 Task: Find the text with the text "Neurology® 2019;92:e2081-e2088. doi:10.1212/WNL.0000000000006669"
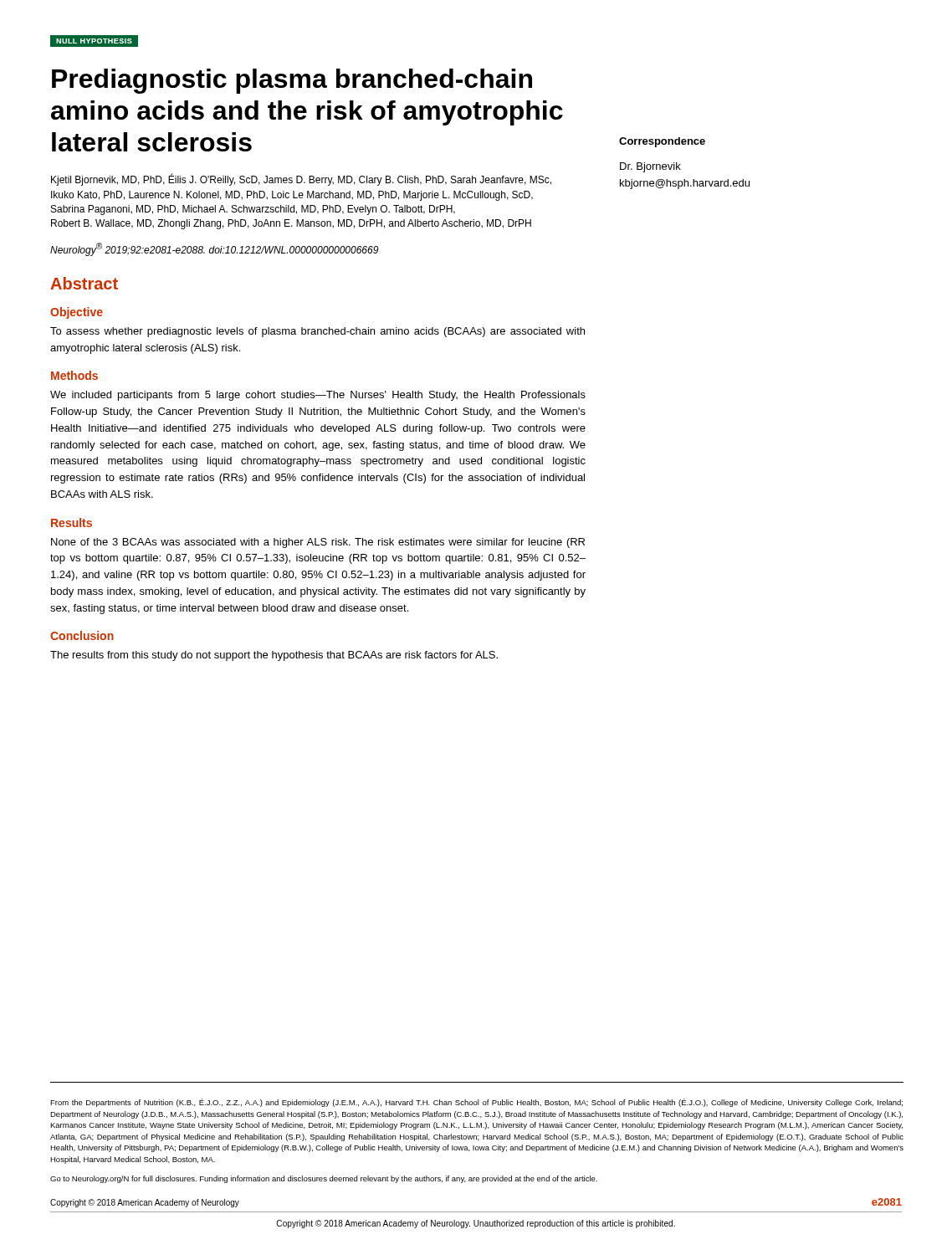point(318,249)
